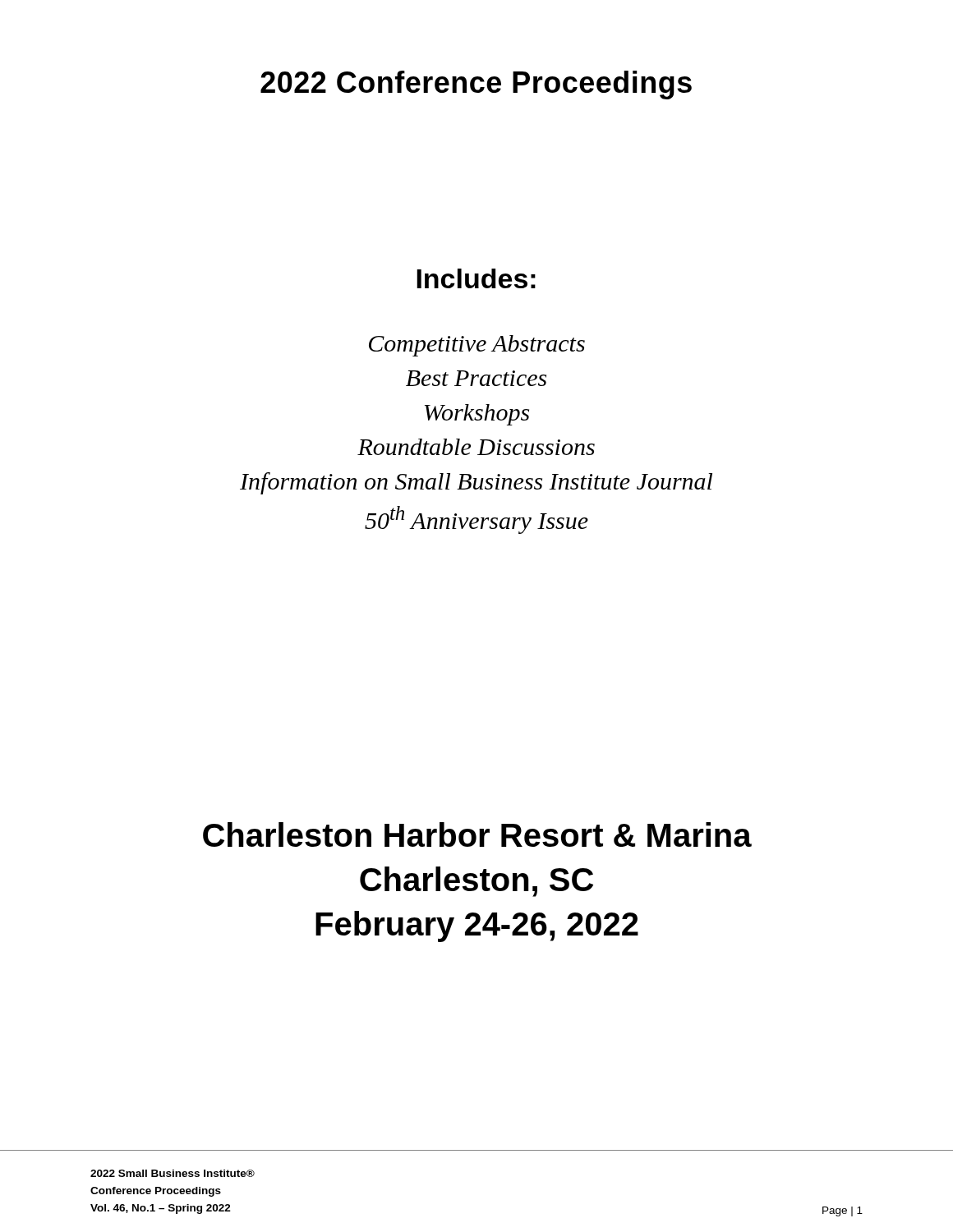
Task: Locate the title containing "Charleston Harbor Resort & Marina Charleston,"
Action: tap(476, 880)
